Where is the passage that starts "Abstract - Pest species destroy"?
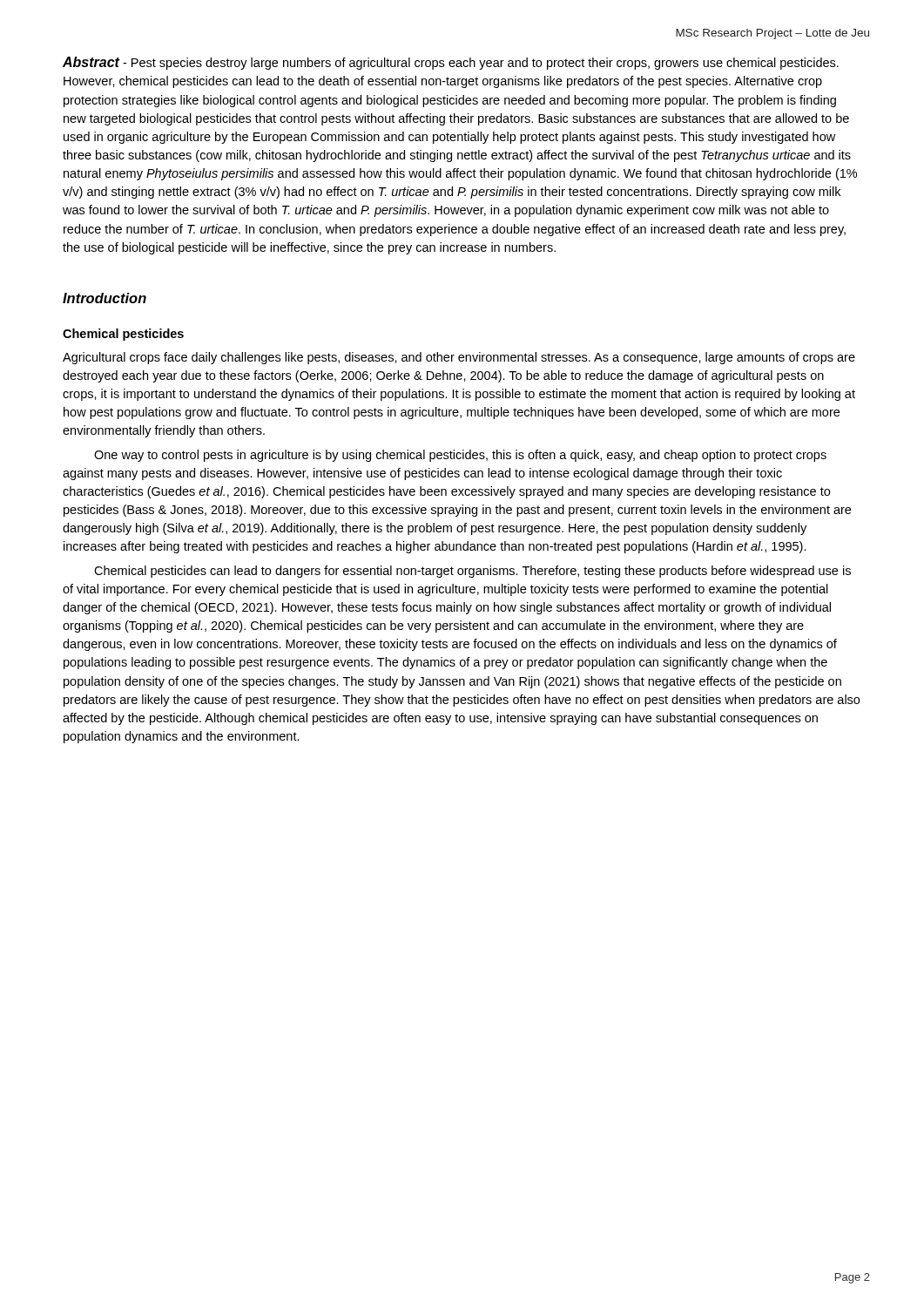Viewport: 924px width, 1307px height. [460, 155]
